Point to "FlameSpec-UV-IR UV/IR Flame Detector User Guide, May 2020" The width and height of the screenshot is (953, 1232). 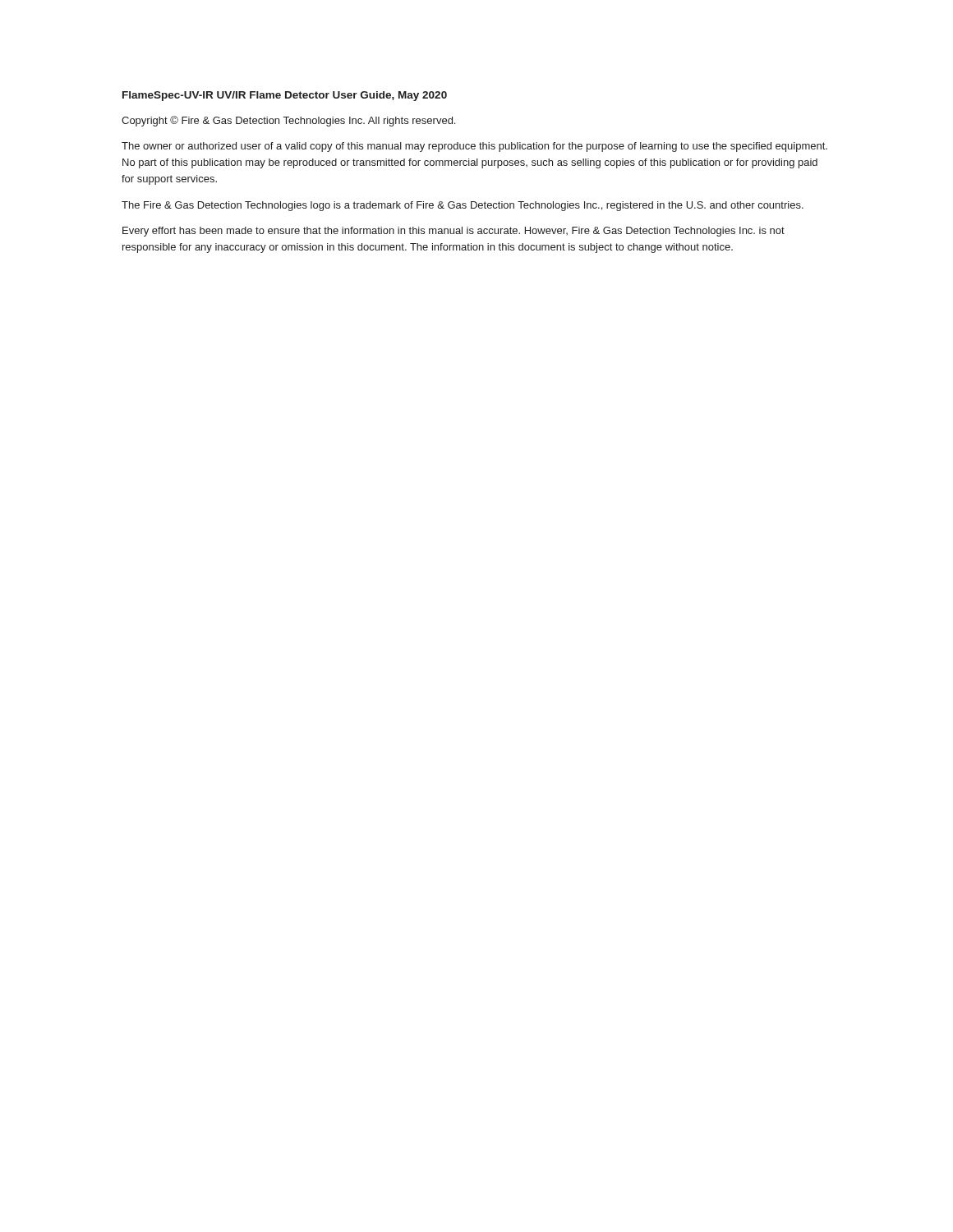point(284,95)
